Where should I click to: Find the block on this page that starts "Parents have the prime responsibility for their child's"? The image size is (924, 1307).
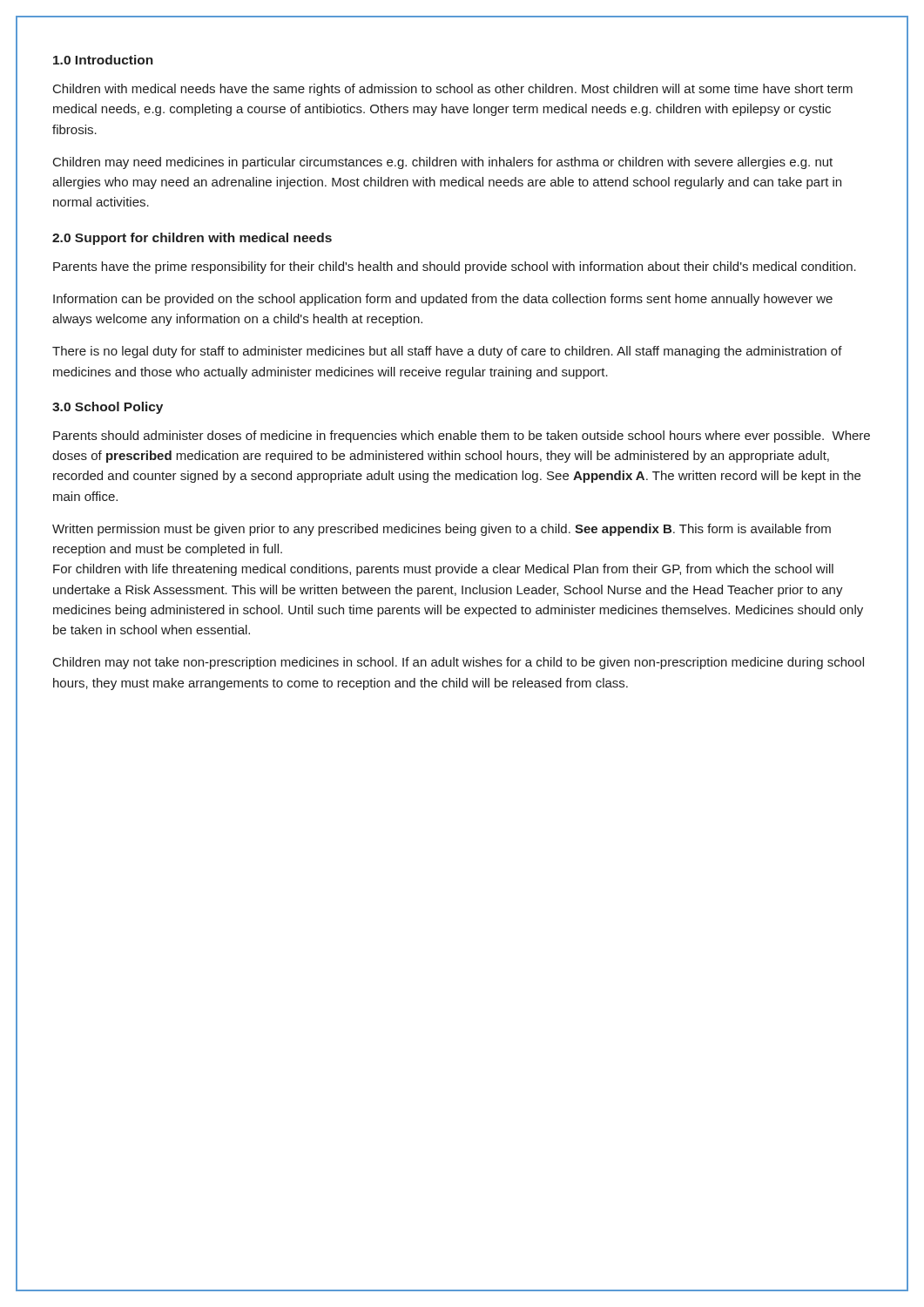click(x=455, y=266)
